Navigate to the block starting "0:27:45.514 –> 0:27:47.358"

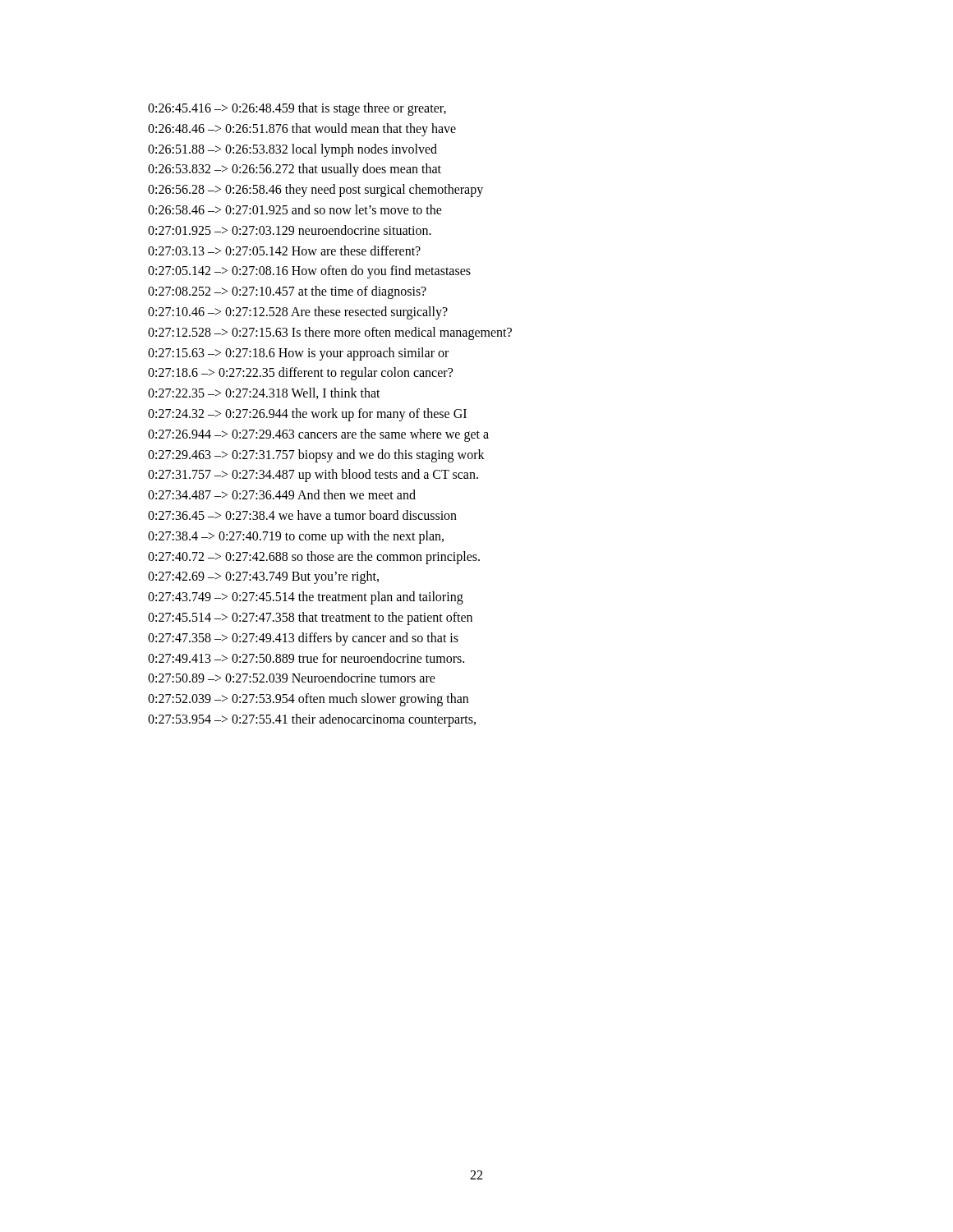tap(476, 618)
